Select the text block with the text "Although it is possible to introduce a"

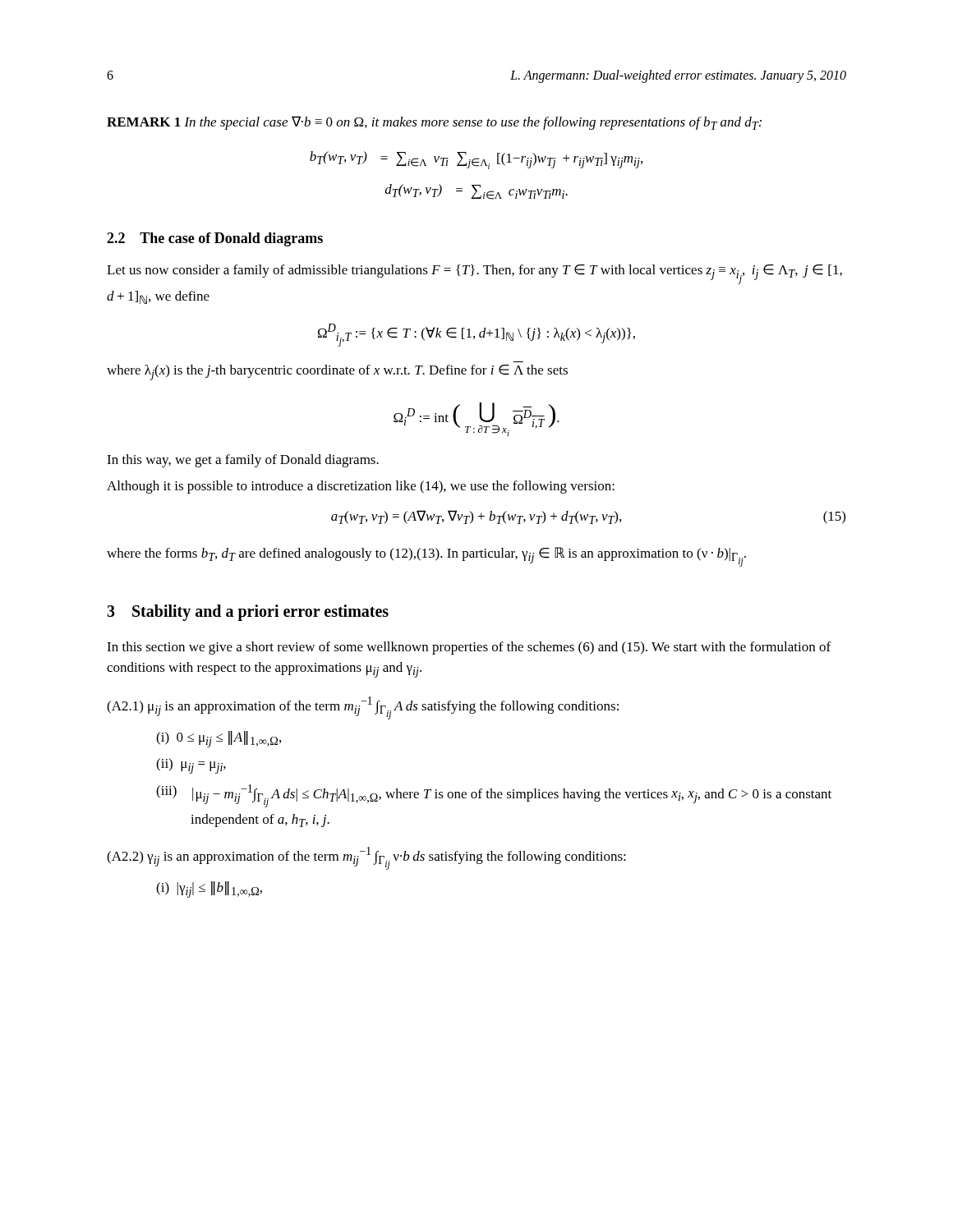click(x=361, y=486)
